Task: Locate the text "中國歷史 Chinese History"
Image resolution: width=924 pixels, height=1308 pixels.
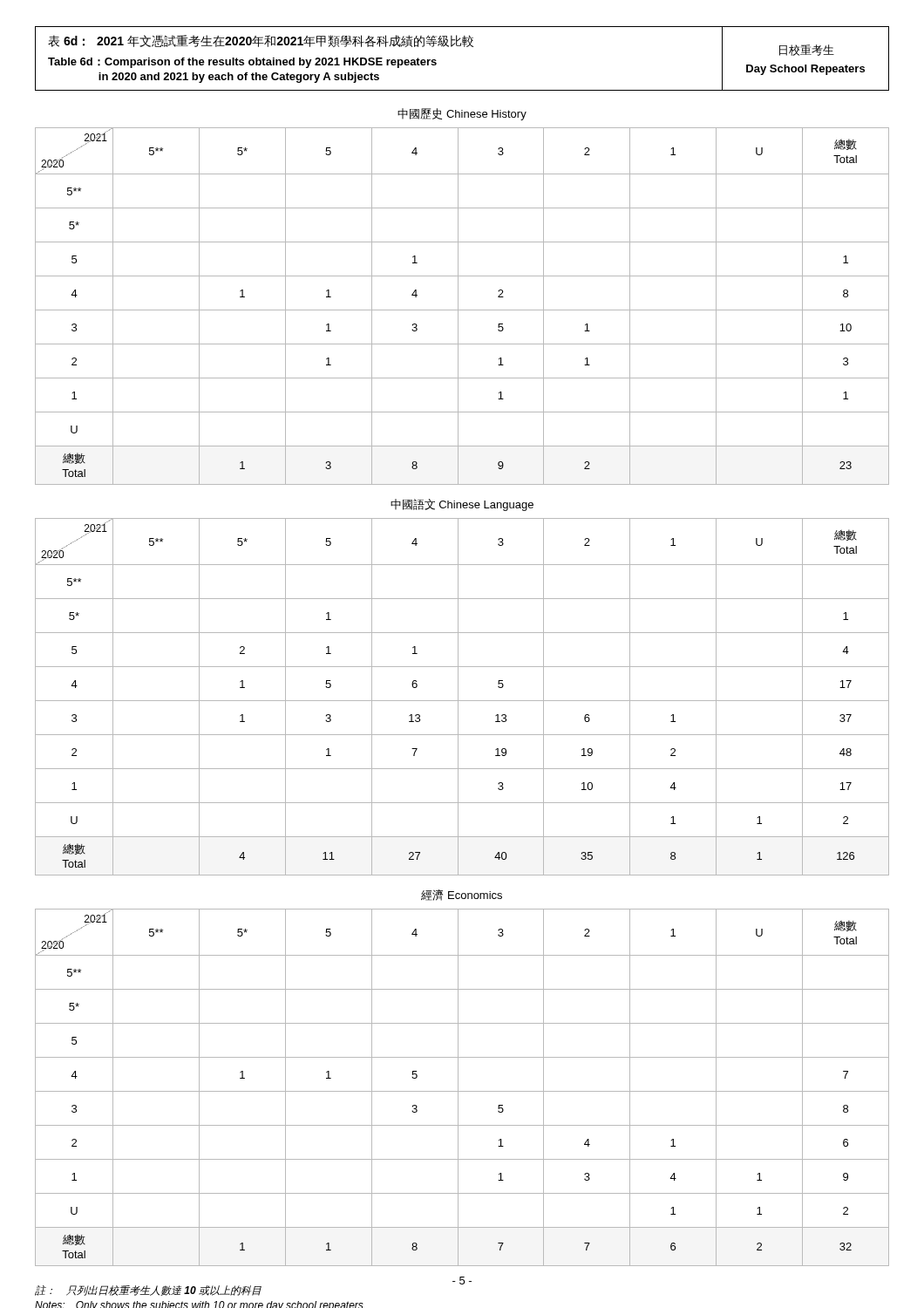Action: point(462,114)
